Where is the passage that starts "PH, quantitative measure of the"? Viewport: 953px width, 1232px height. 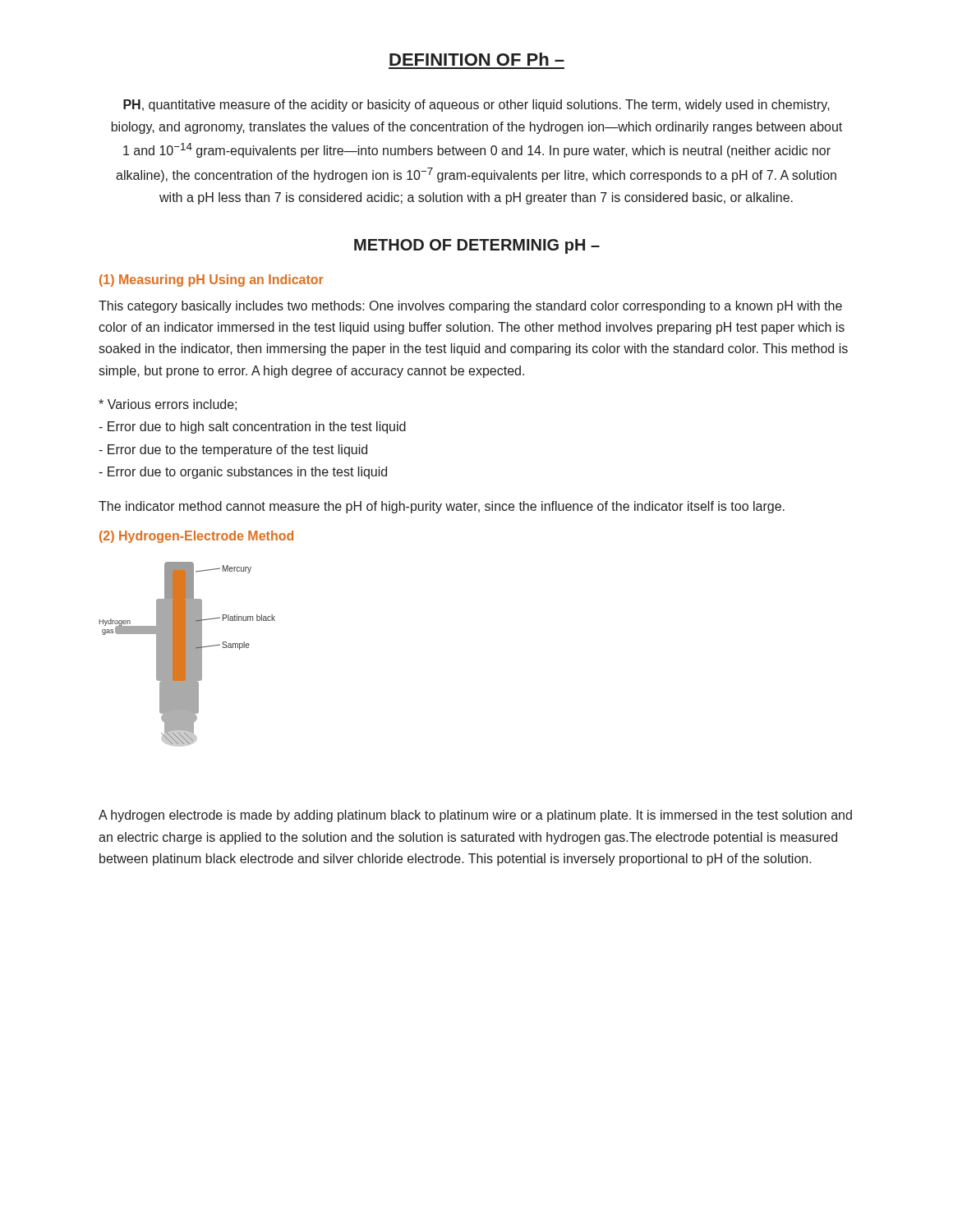(x=476, y=151)
